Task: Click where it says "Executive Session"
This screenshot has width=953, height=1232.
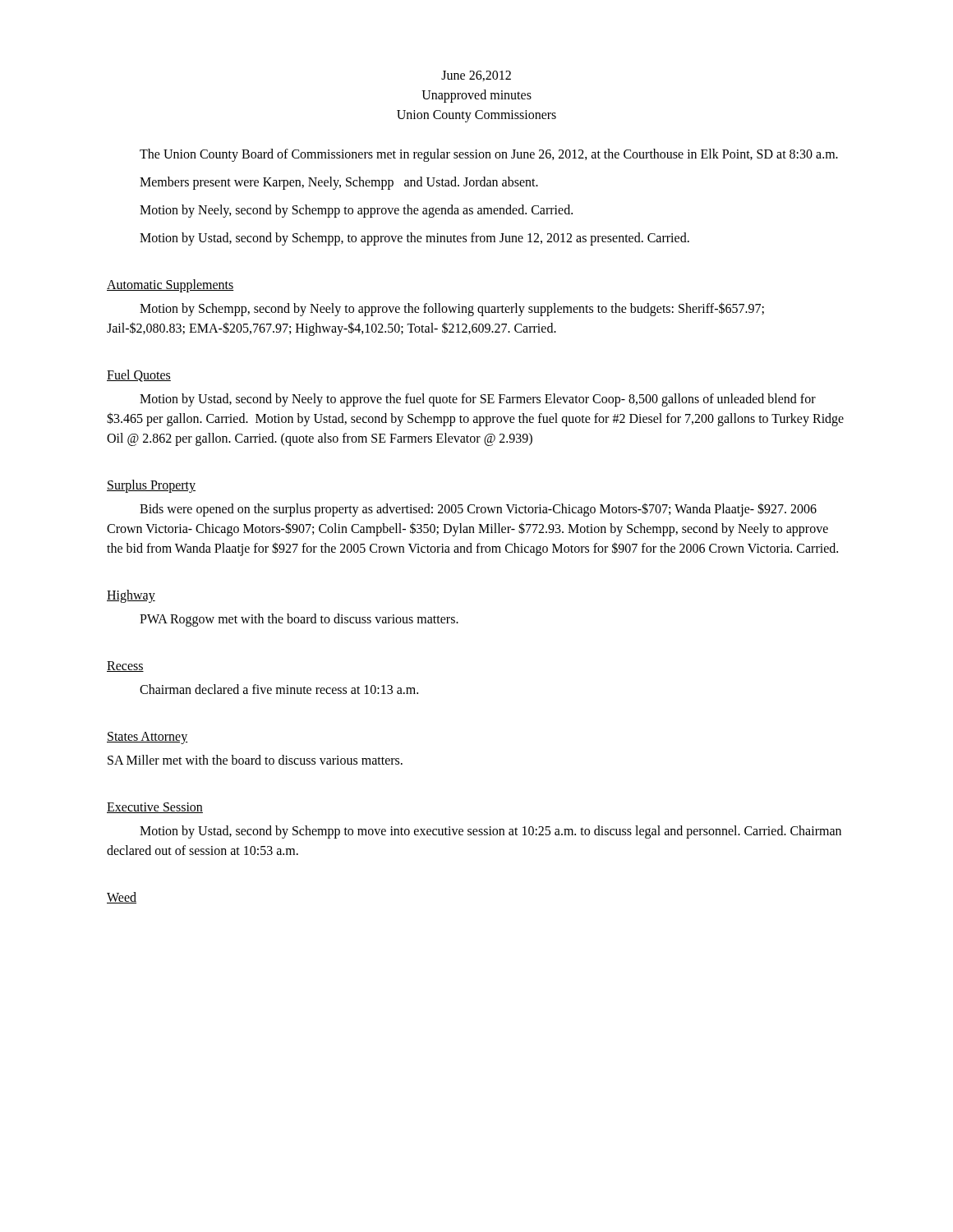Action: tap(155, 807)
